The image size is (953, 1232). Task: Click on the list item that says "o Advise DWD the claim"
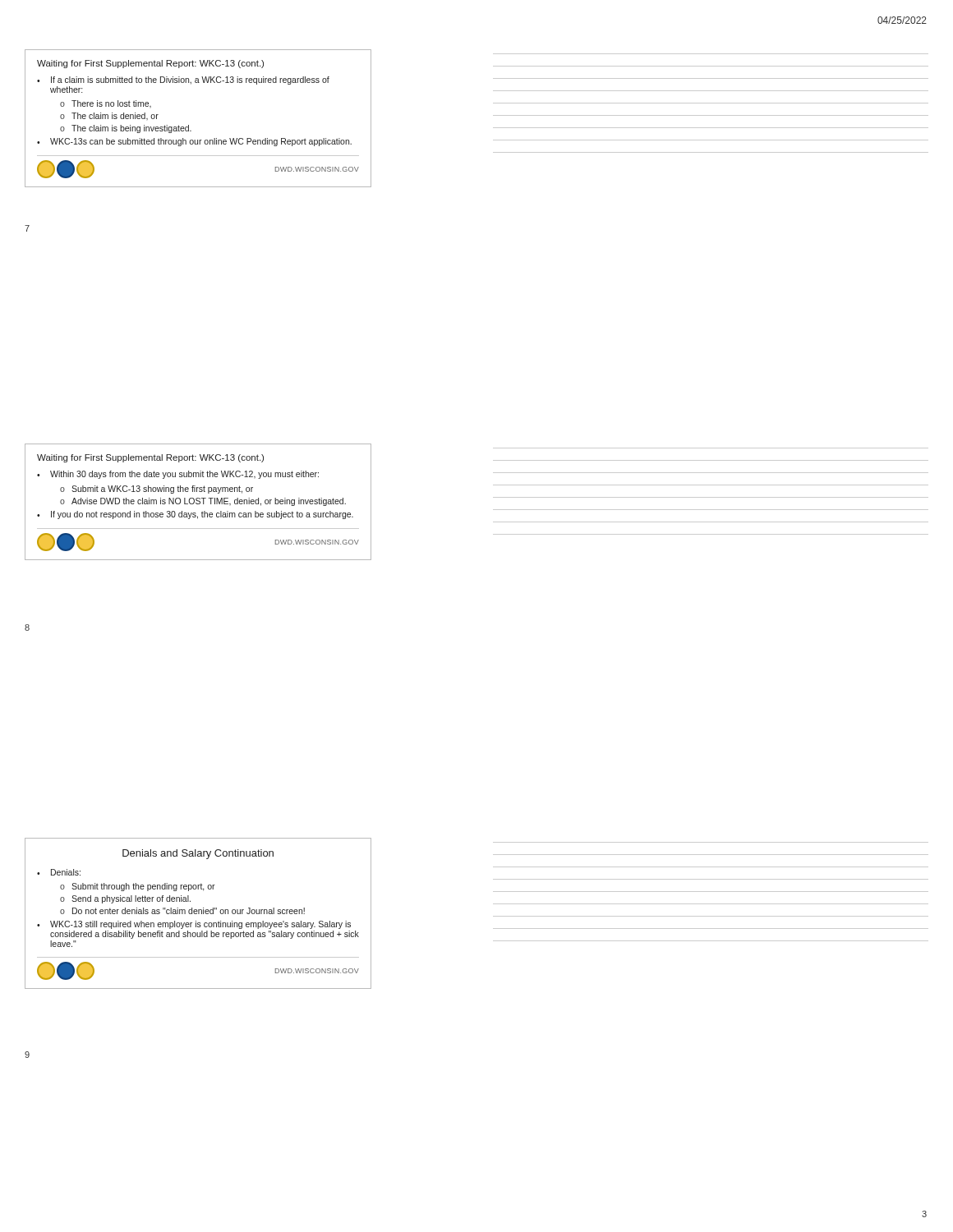[203, 501]
